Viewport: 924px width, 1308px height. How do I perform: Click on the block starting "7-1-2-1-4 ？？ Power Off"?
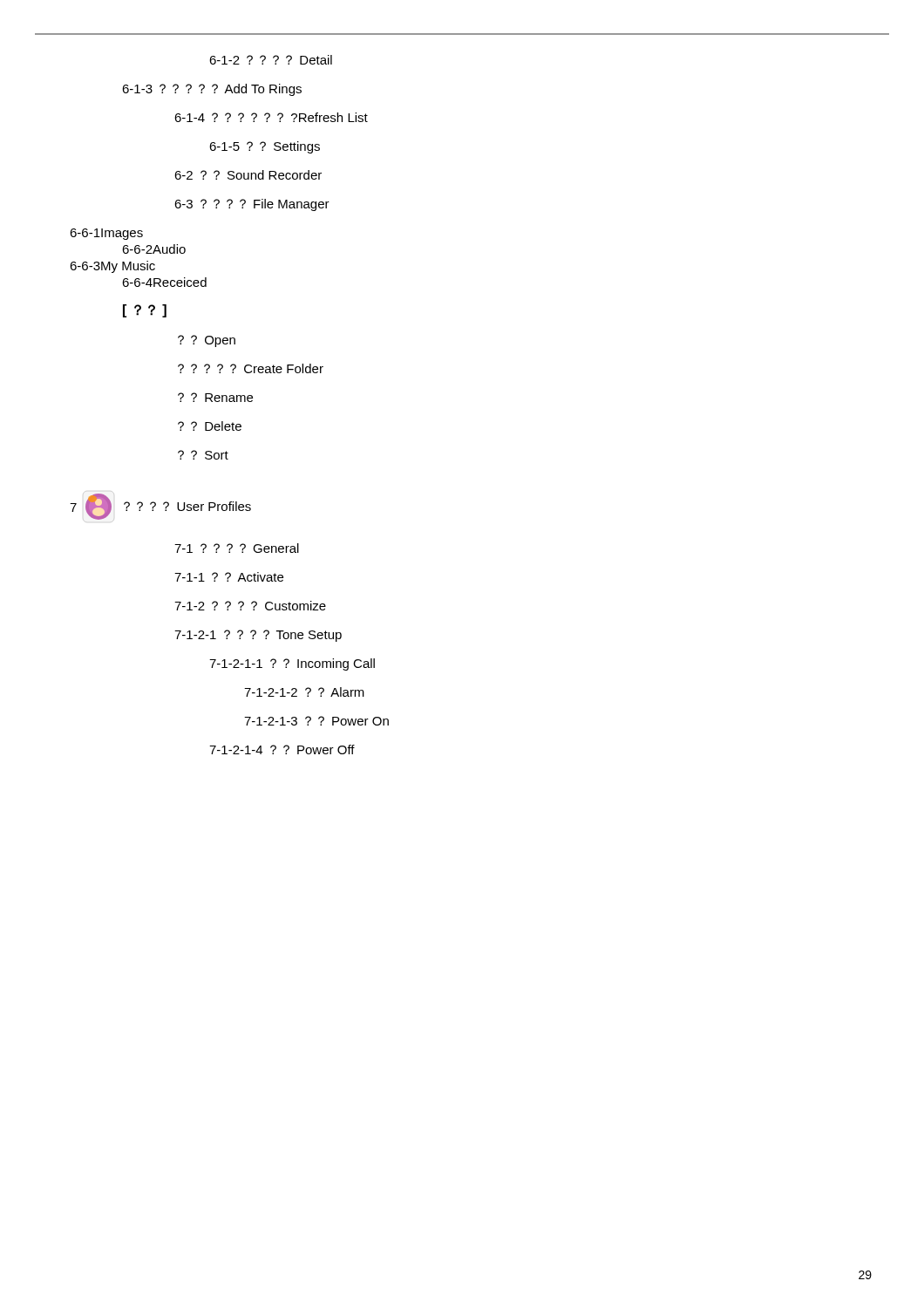[x=282, y=749]
